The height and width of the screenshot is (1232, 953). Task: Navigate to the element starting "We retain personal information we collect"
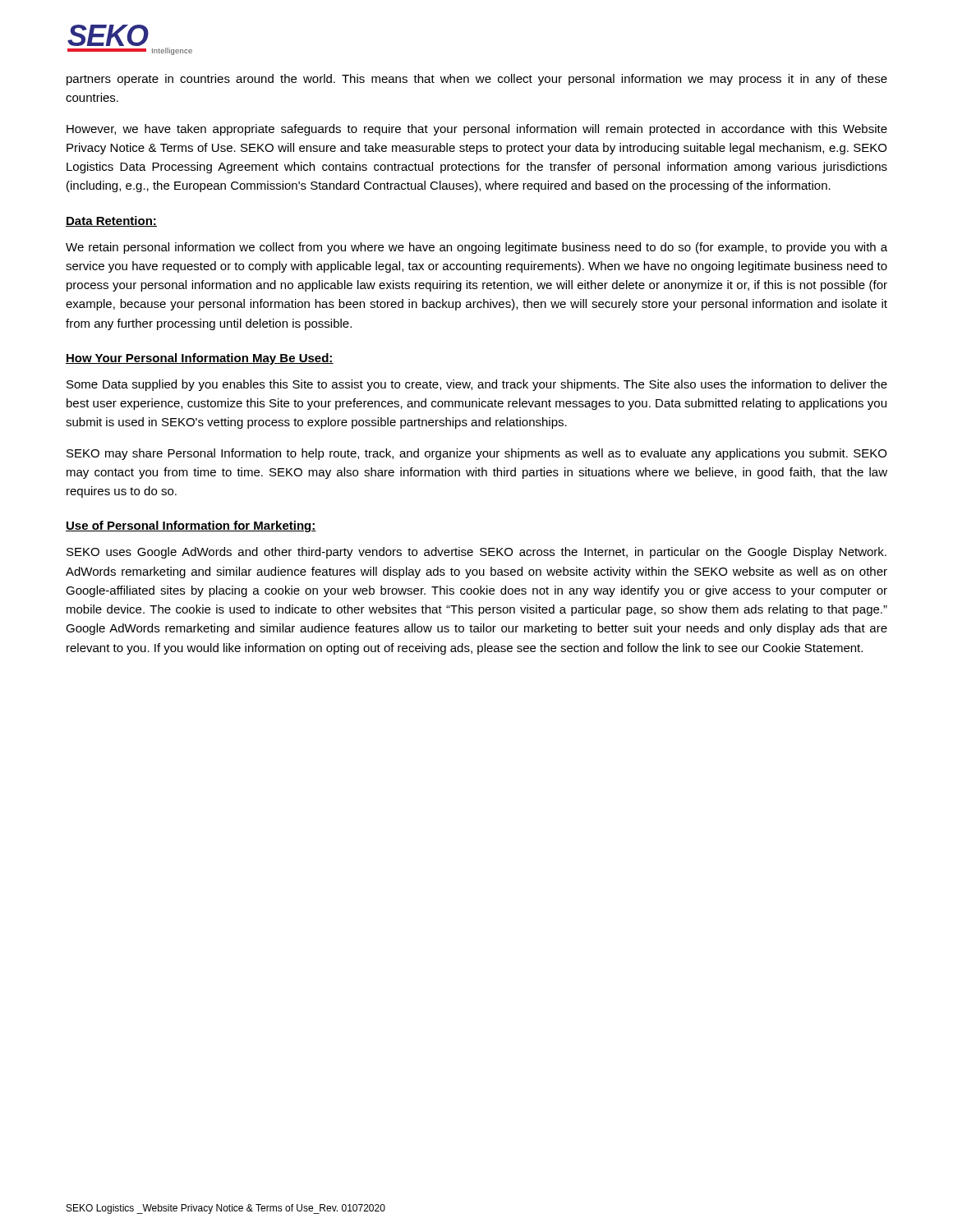tap(476, 285)
